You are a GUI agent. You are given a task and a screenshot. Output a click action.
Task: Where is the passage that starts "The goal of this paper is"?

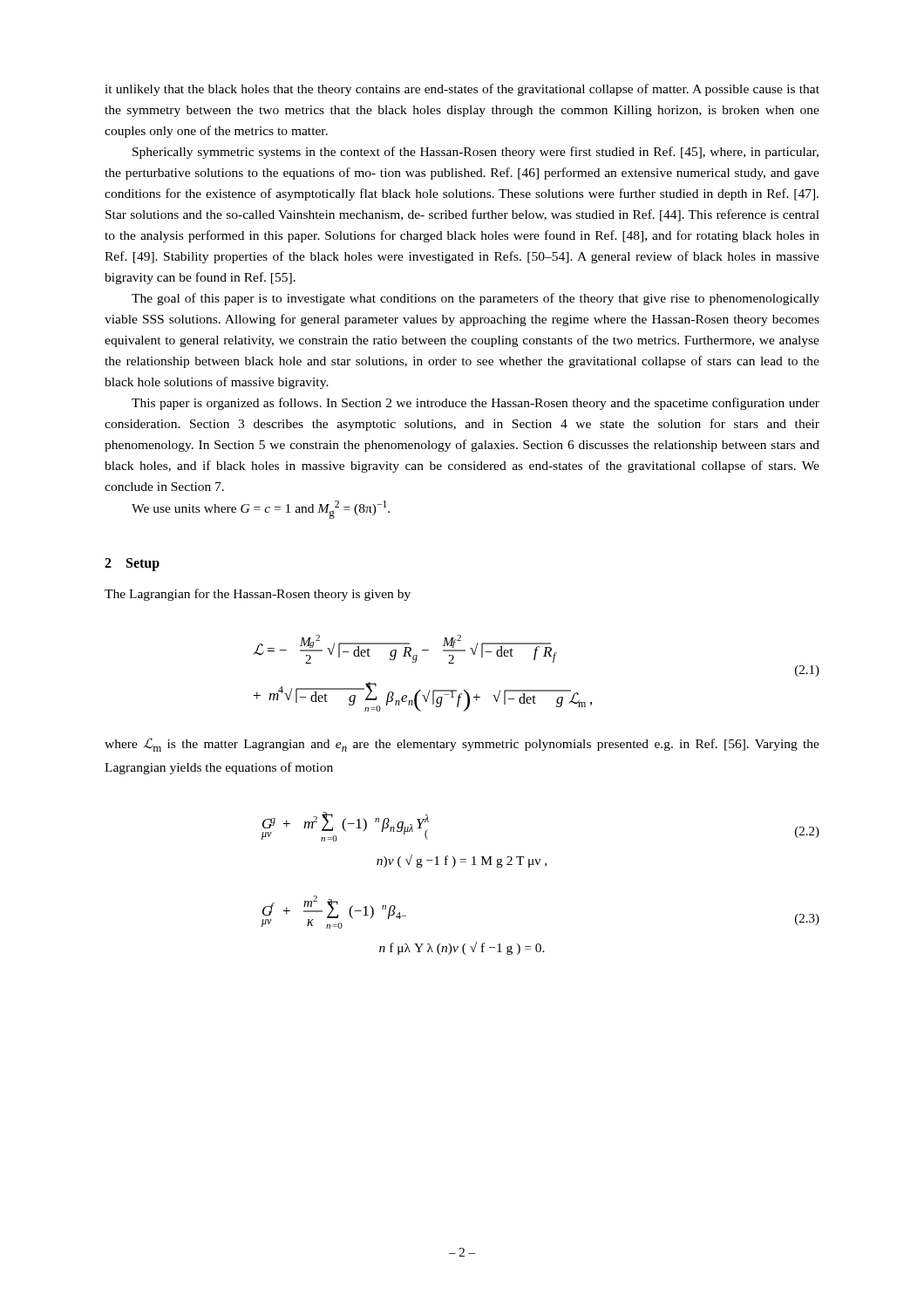[x=462, y=340]
